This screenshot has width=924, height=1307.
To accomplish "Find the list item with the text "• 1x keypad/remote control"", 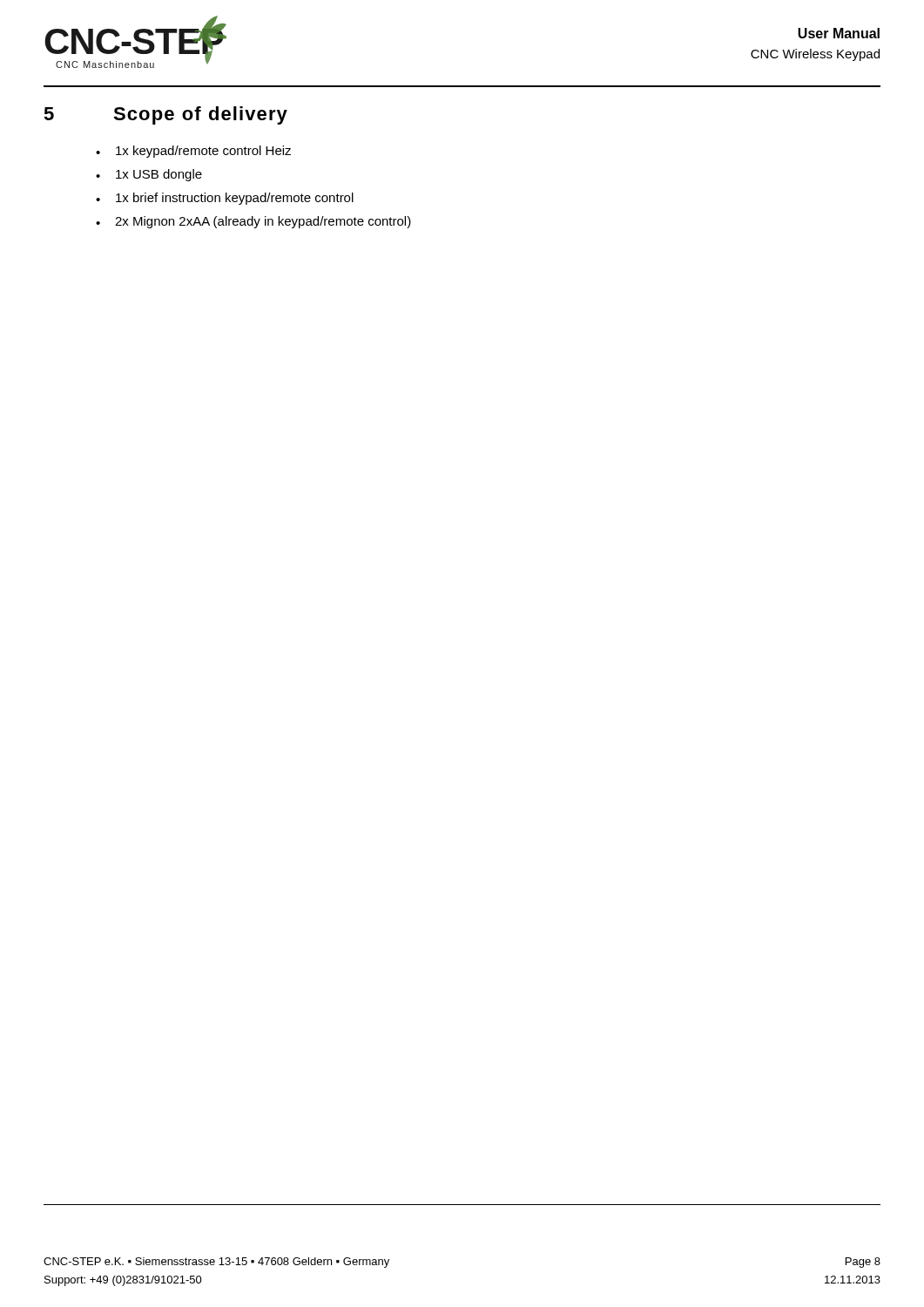I will (194, 151).
